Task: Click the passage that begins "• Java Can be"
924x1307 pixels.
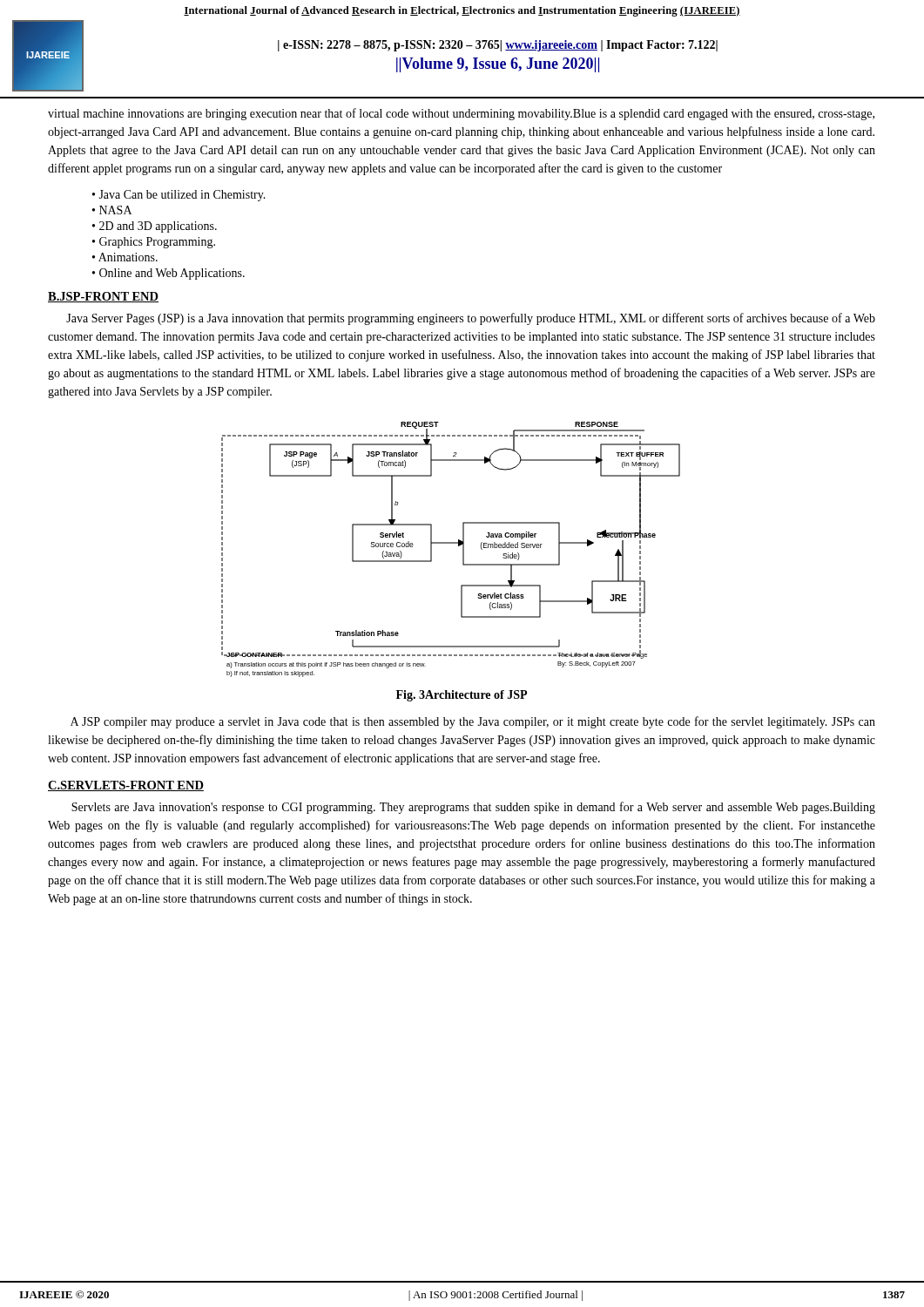Action: tap(179, 195)
